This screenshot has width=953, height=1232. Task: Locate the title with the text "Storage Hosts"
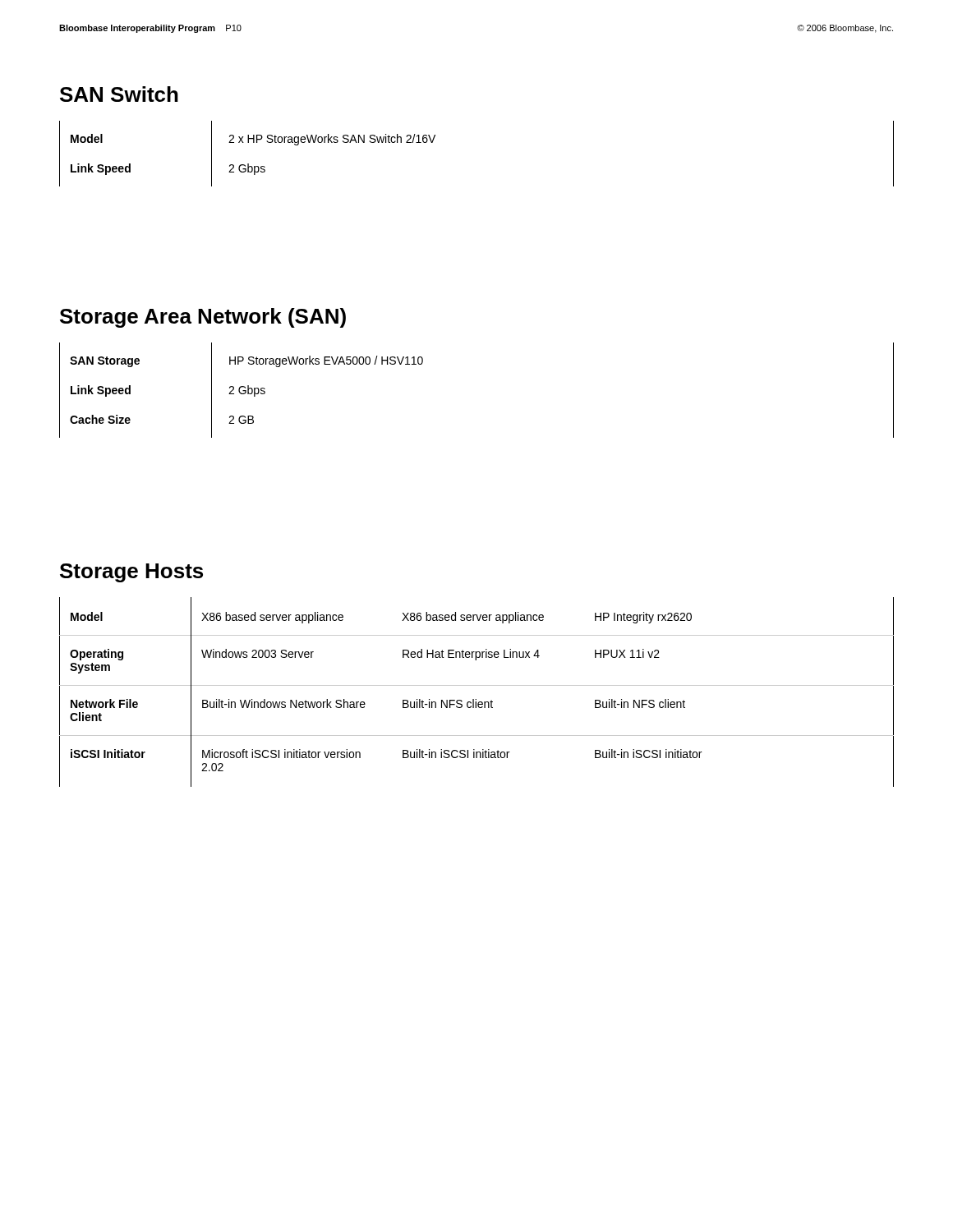[132, 571]
